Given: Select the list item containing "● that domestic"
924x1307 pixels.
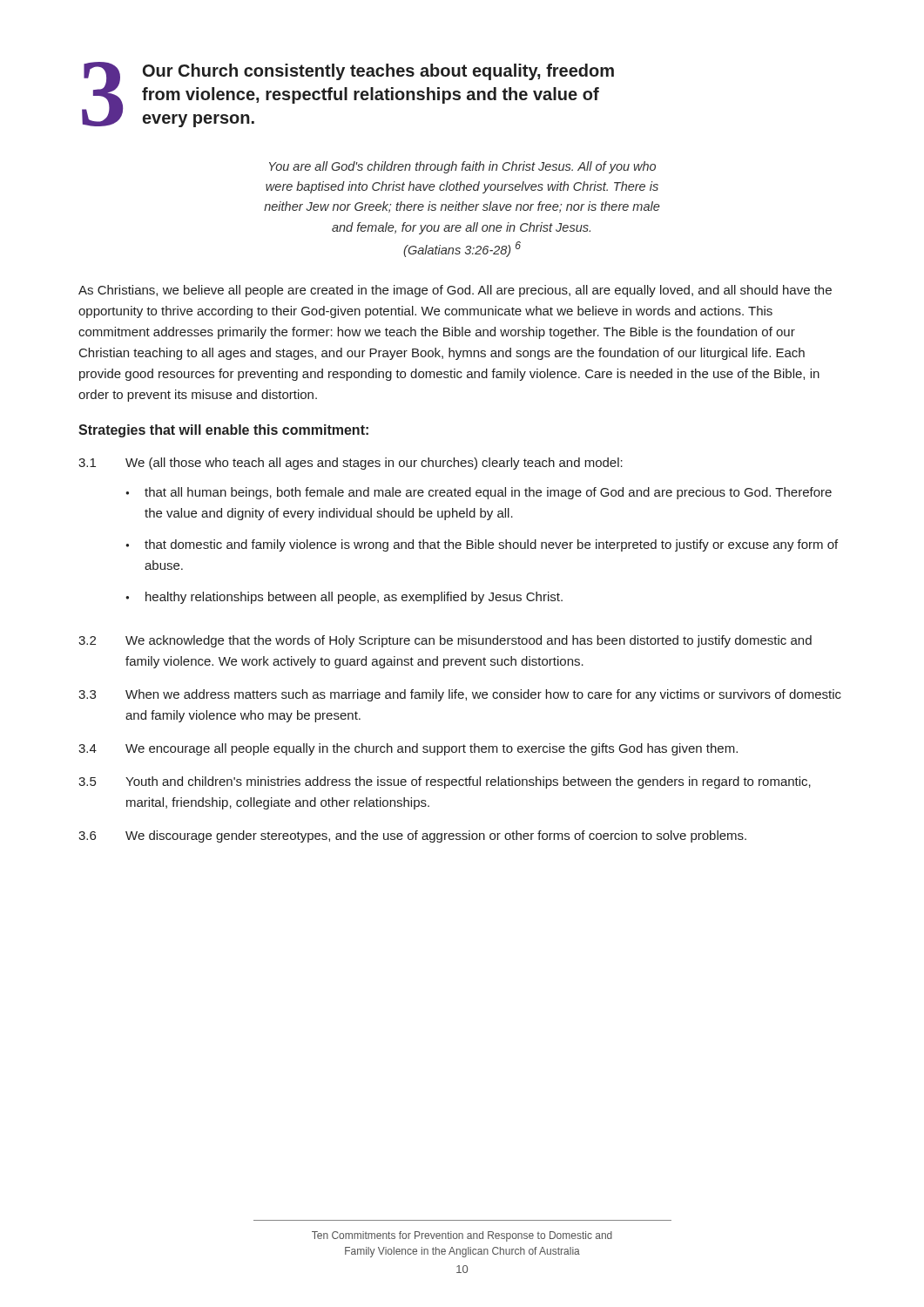Looking at the screenshot, I should point(486,555).
